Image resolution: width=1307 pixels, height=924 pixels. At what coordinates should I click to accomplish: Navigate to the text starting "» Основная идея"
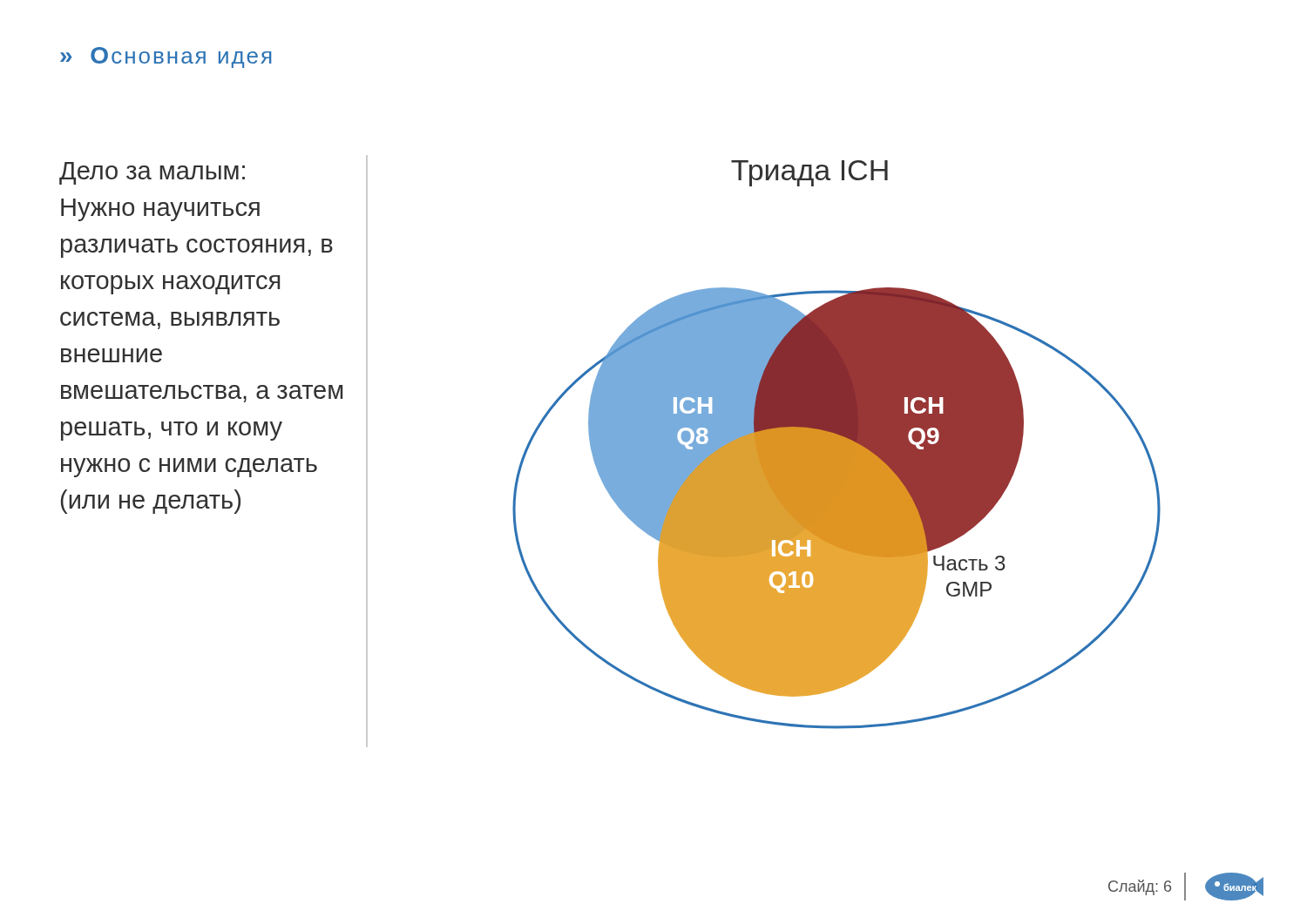pos(167,55)
